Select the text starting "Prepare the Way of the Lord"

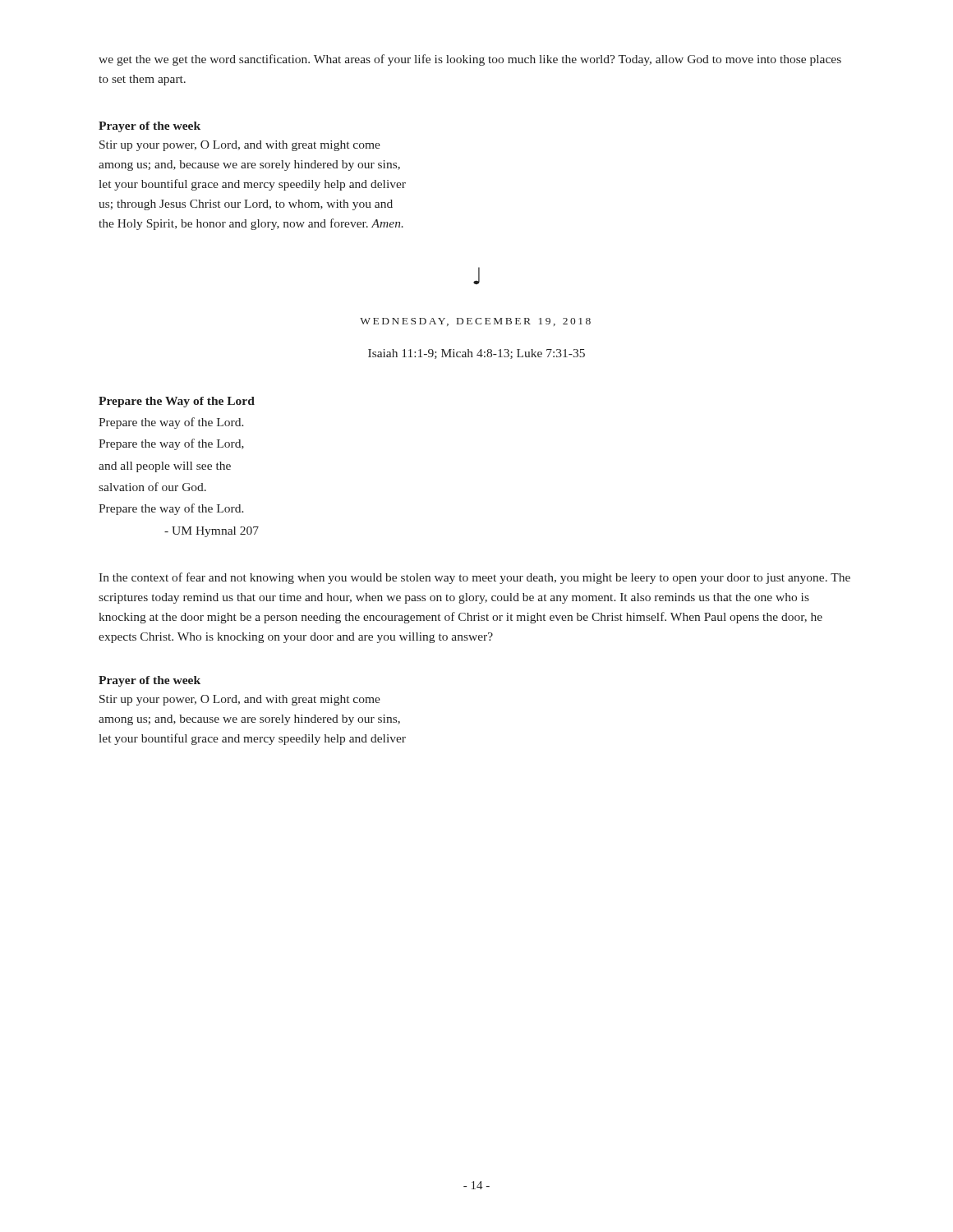tap(177, 400)
